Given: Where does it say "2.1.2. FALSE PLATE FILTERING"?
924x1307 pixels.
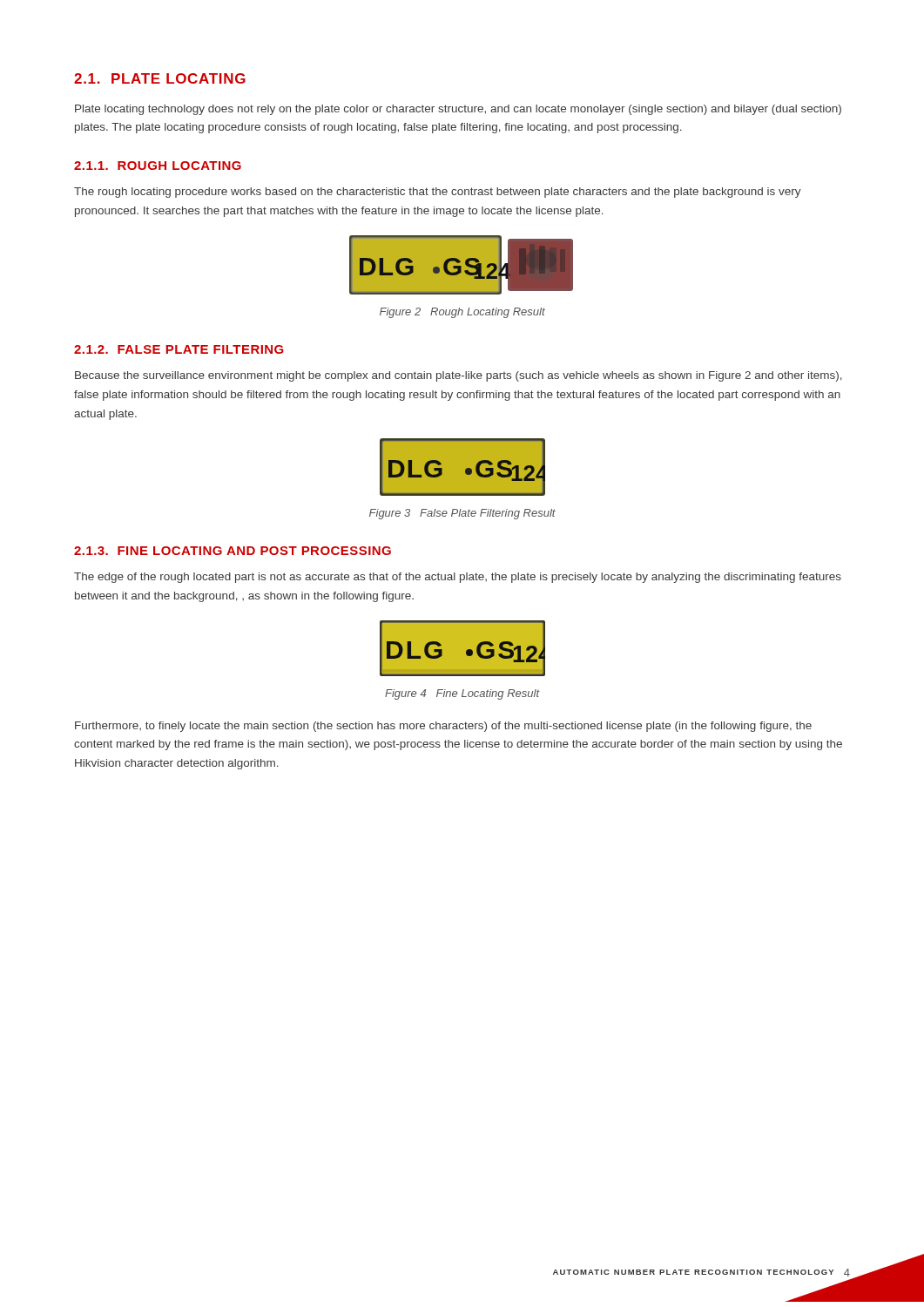Looking at the screenshot, I should point(179,349).
